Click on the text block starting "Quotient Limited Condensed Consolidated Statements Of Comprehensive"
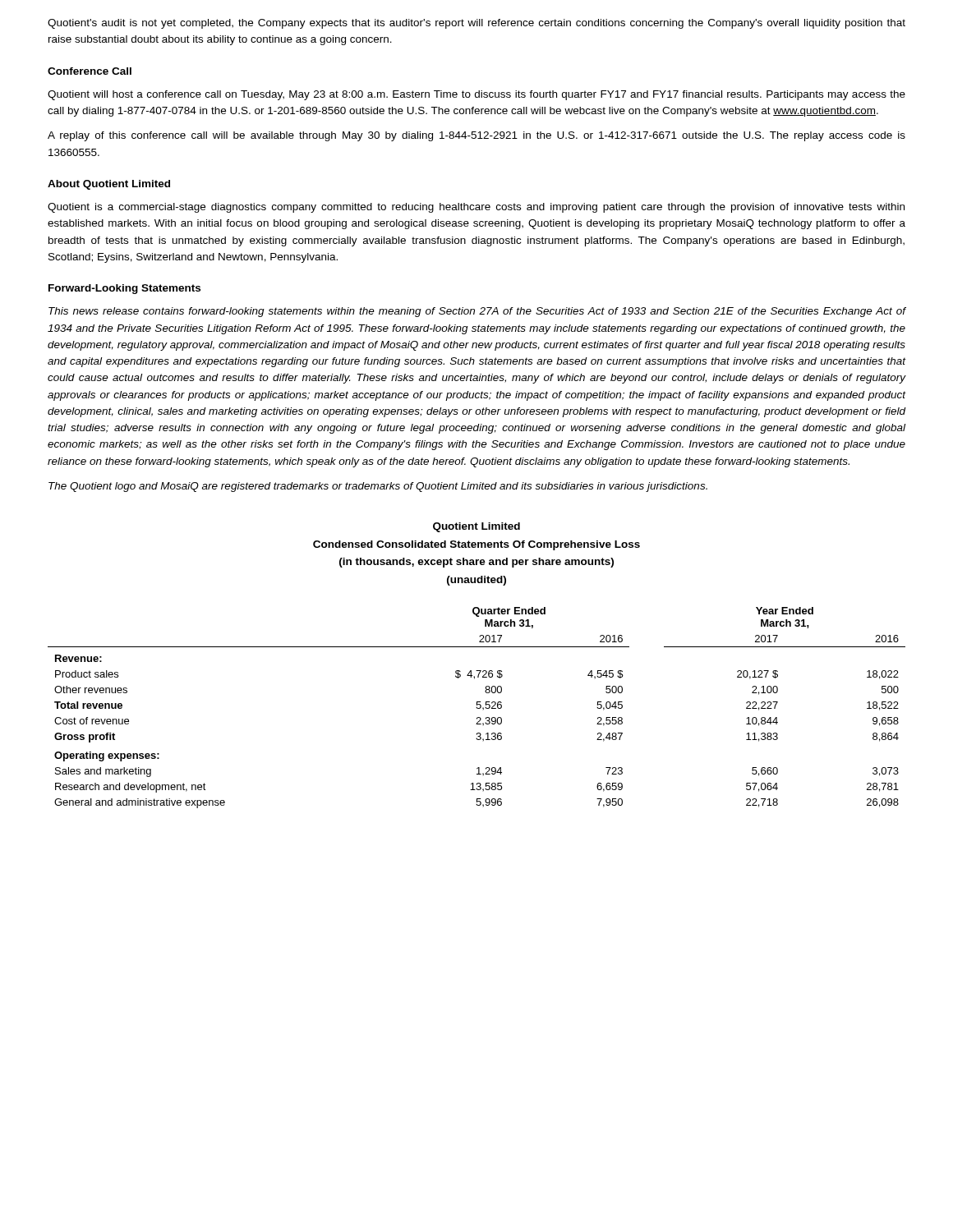The height and width of the screenshot is (1232, 953). click(x=476, y=553)
